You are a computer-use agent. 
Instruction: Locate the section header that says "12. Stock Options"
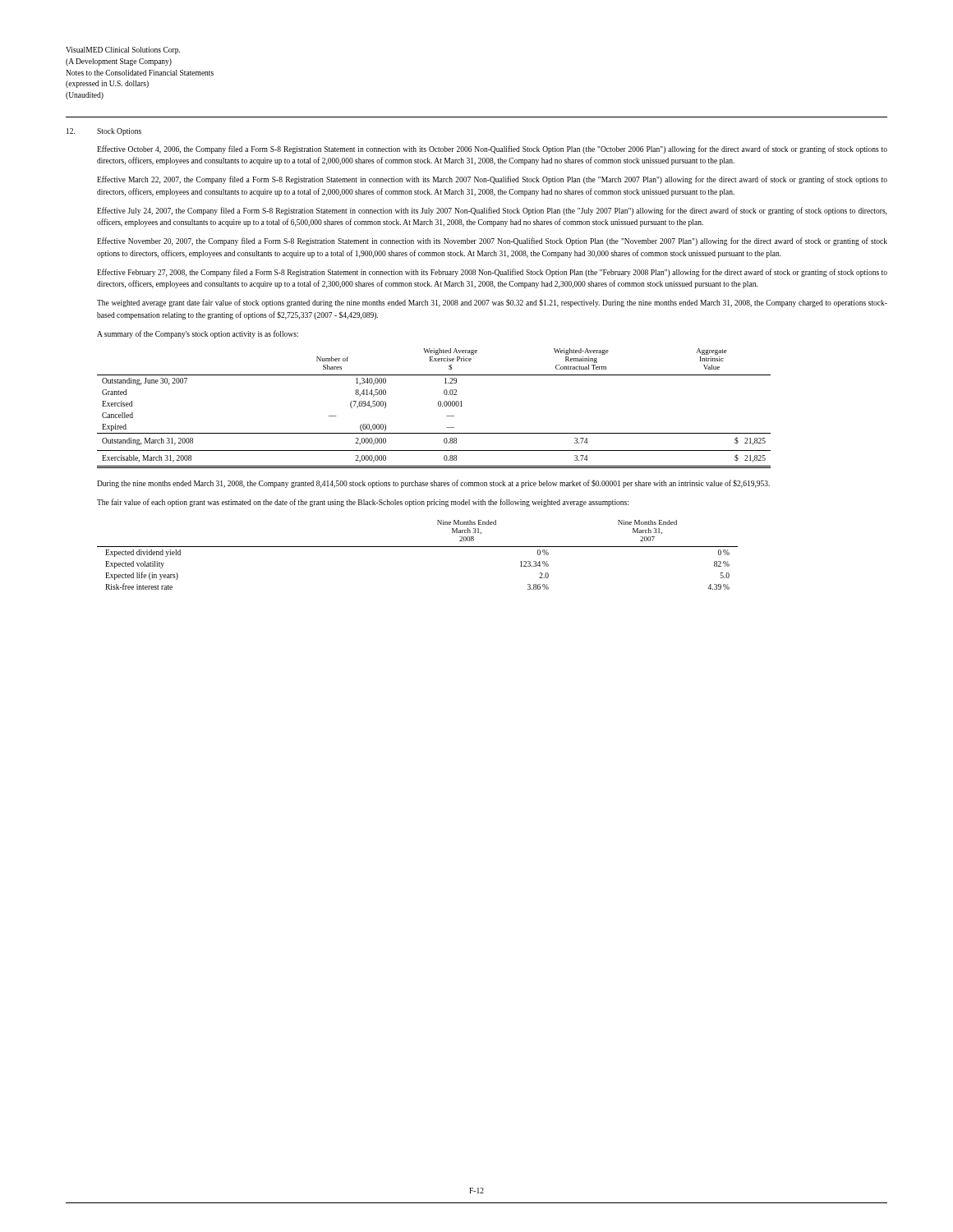tap(104, 131)
